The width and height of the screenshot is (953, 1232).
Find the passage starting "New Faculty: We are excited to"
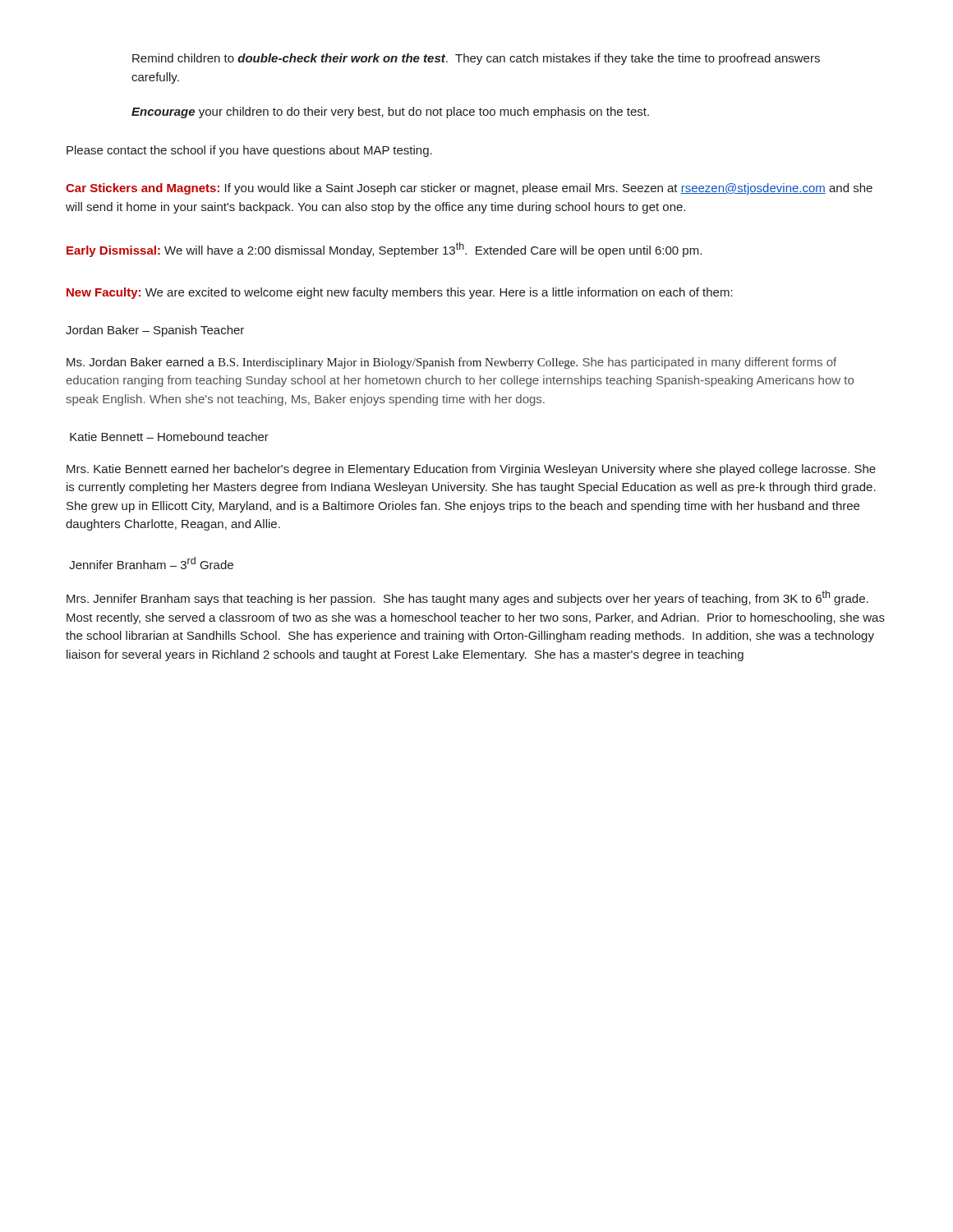click(476, 292)
